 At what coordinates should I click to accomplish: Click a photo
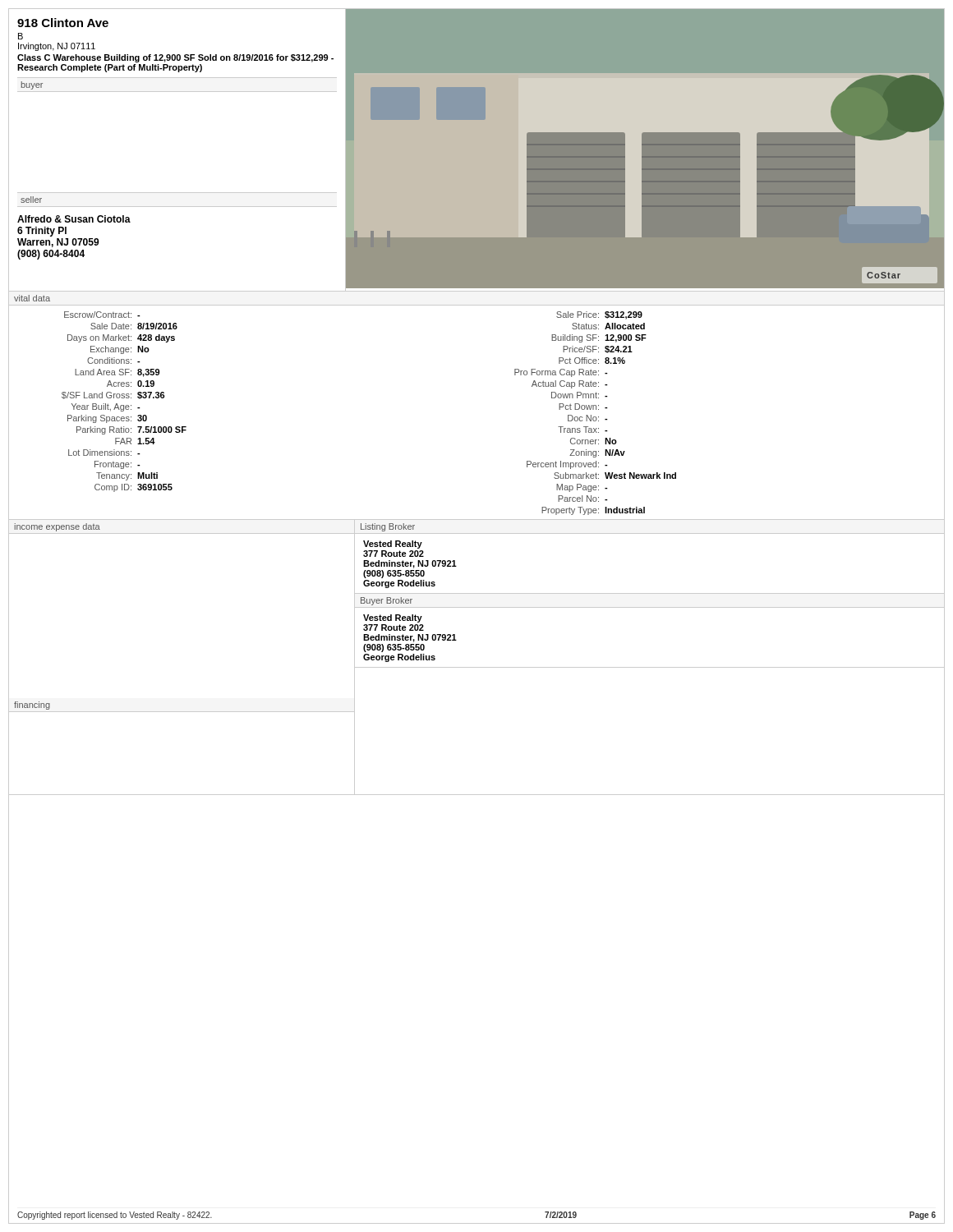(645, 150)
